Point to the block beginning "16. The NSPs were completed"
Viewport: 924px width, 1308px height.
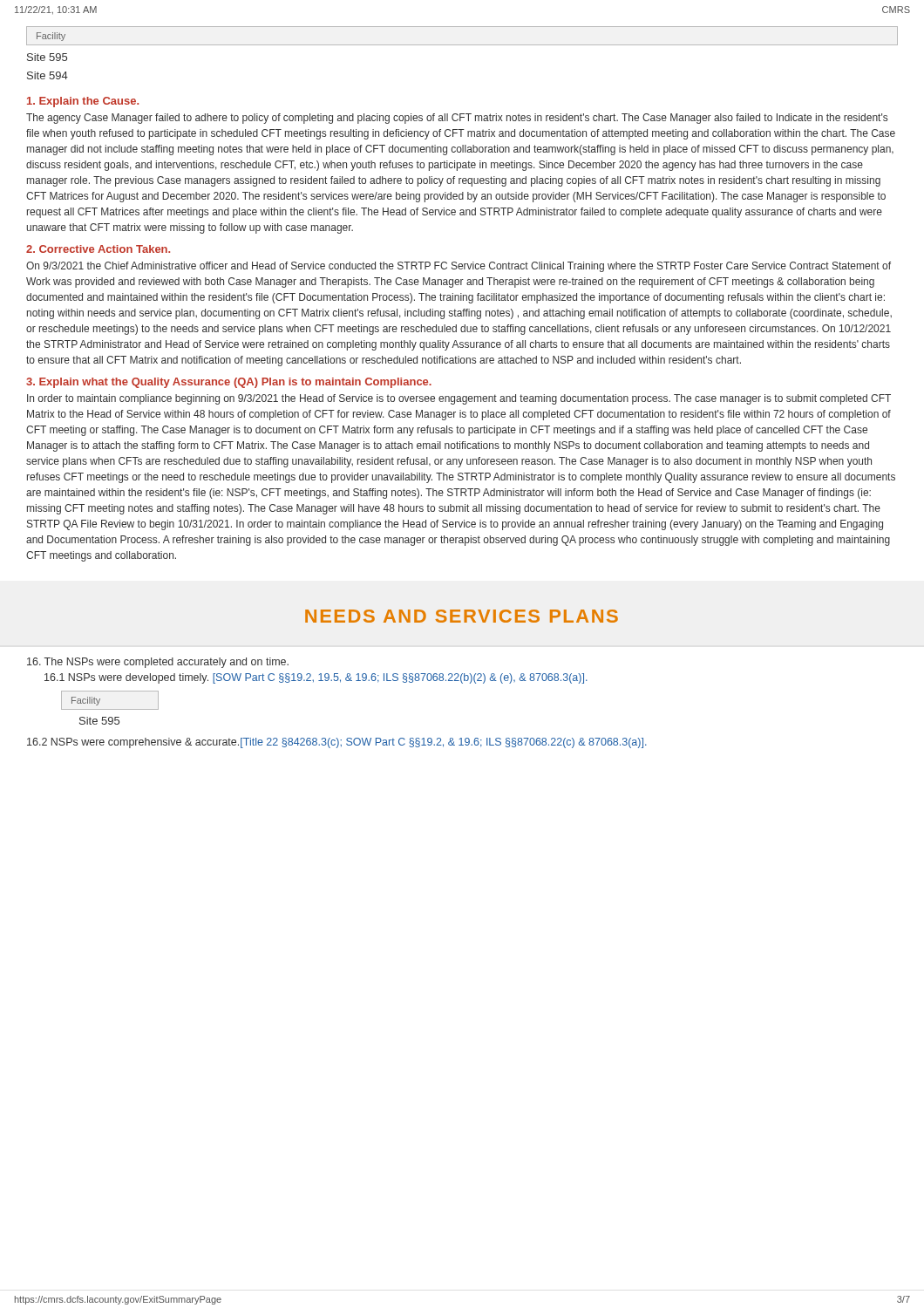tap(158, 662)
